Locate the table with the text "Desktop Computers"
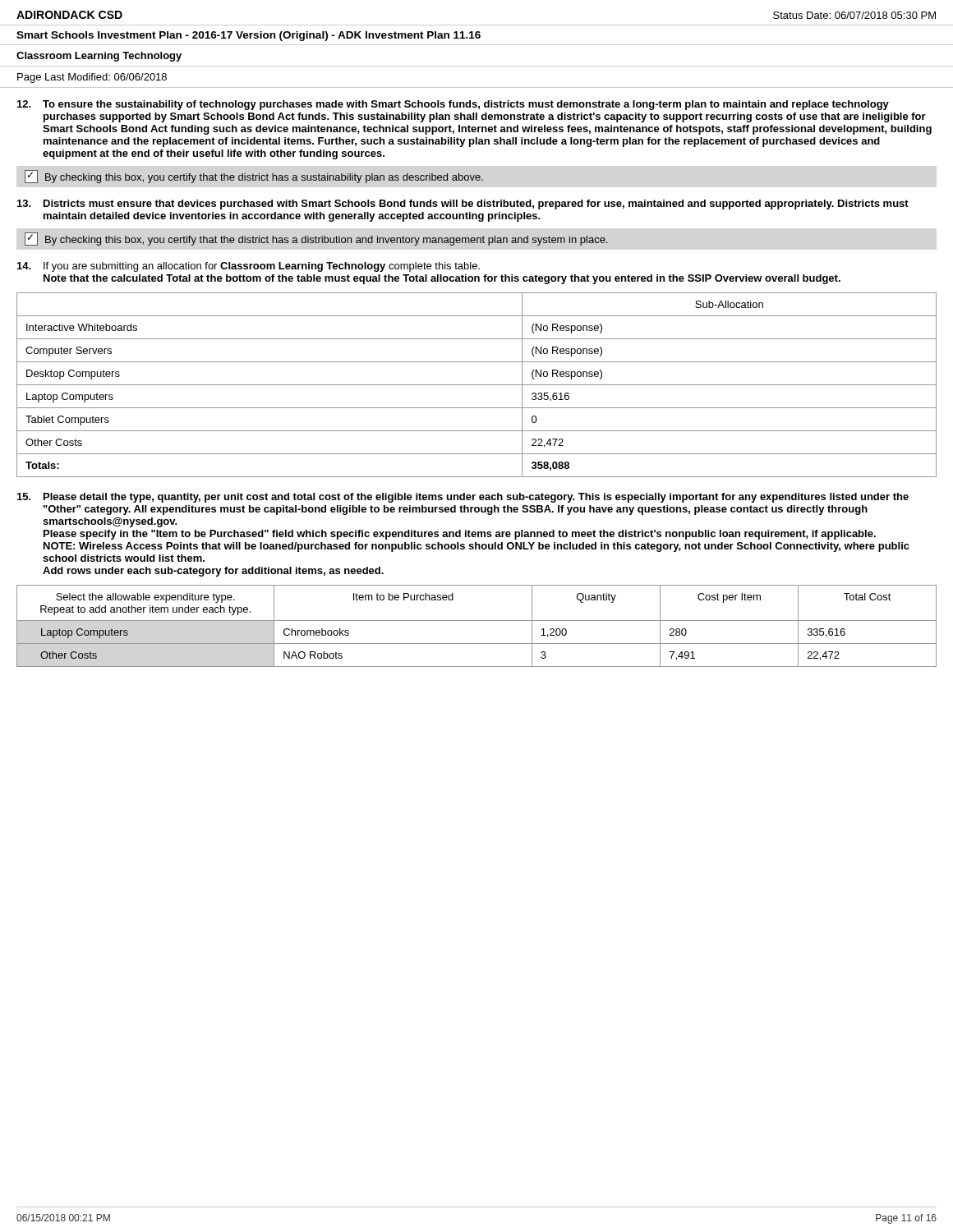 (x=476, y=385)
